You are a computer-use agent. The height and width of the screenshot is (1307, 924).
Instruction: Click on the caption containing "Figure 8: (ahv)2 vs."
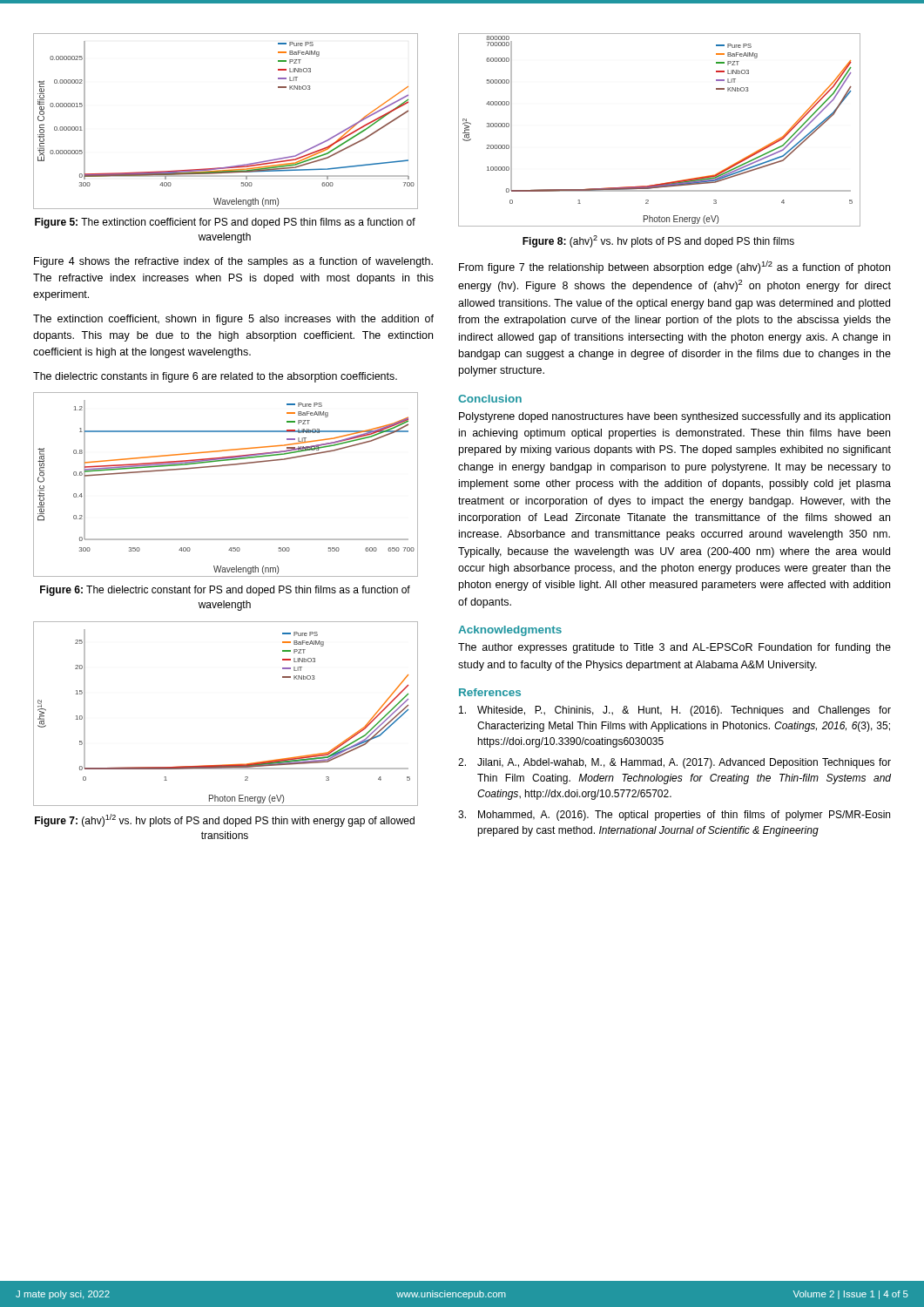coord(658,240)
